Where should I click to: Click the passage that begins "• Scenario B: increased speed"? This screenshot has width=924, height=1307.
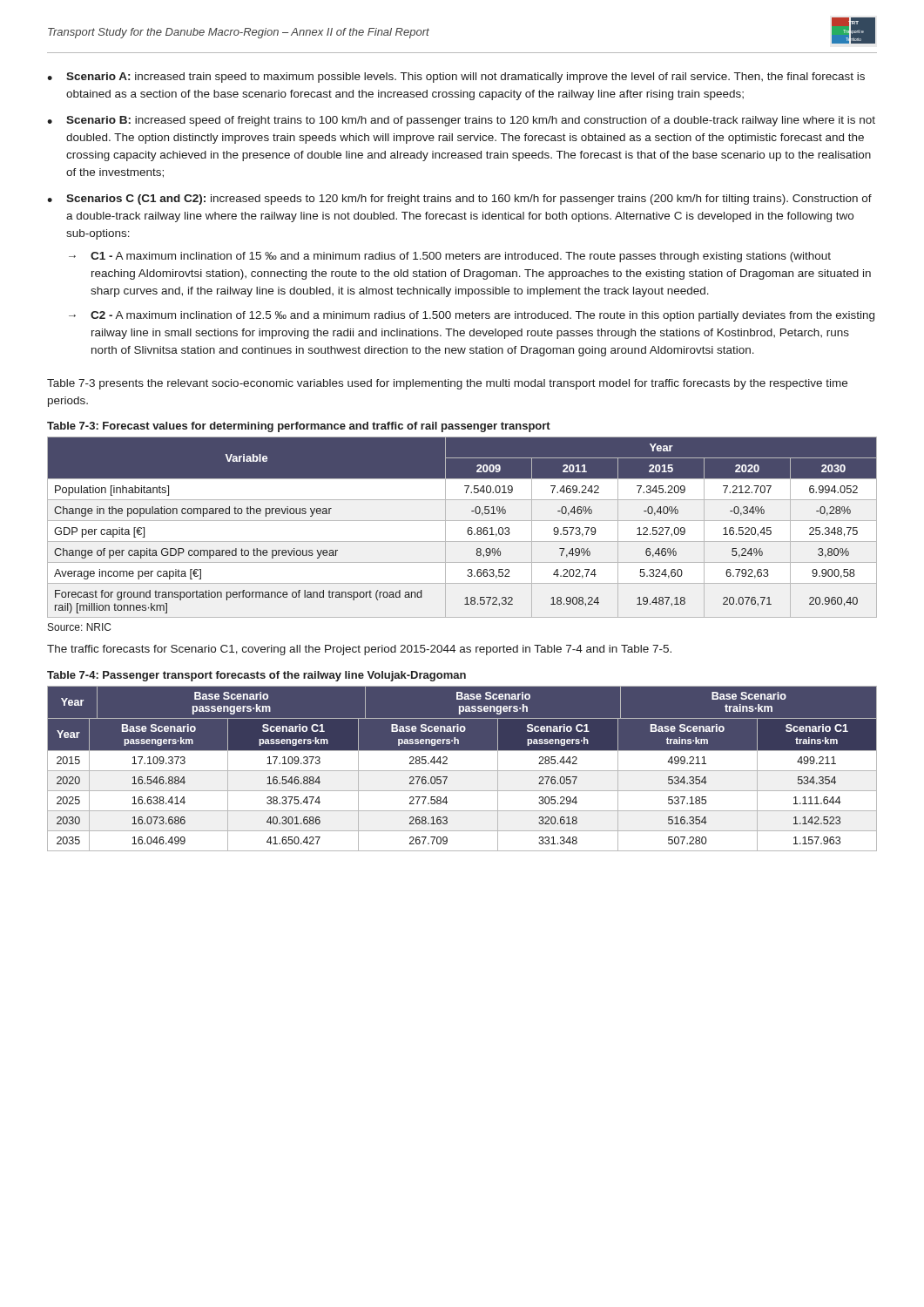[x=462, y=146]
